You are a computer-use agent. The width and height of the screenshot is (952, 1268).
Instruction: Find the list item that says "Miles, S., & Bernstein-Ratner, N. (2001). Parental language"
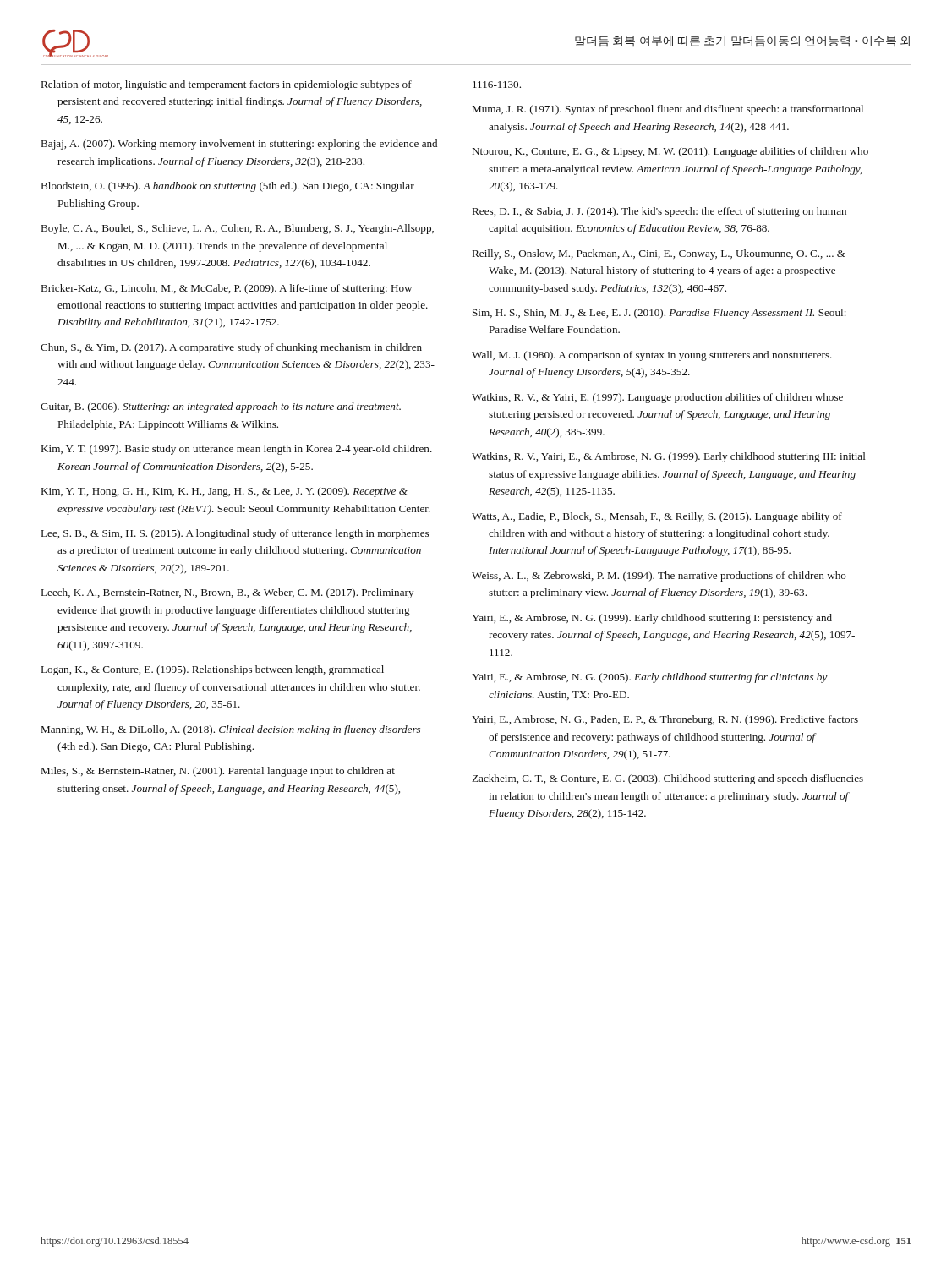pyautogui.click(x=221, y=780)
